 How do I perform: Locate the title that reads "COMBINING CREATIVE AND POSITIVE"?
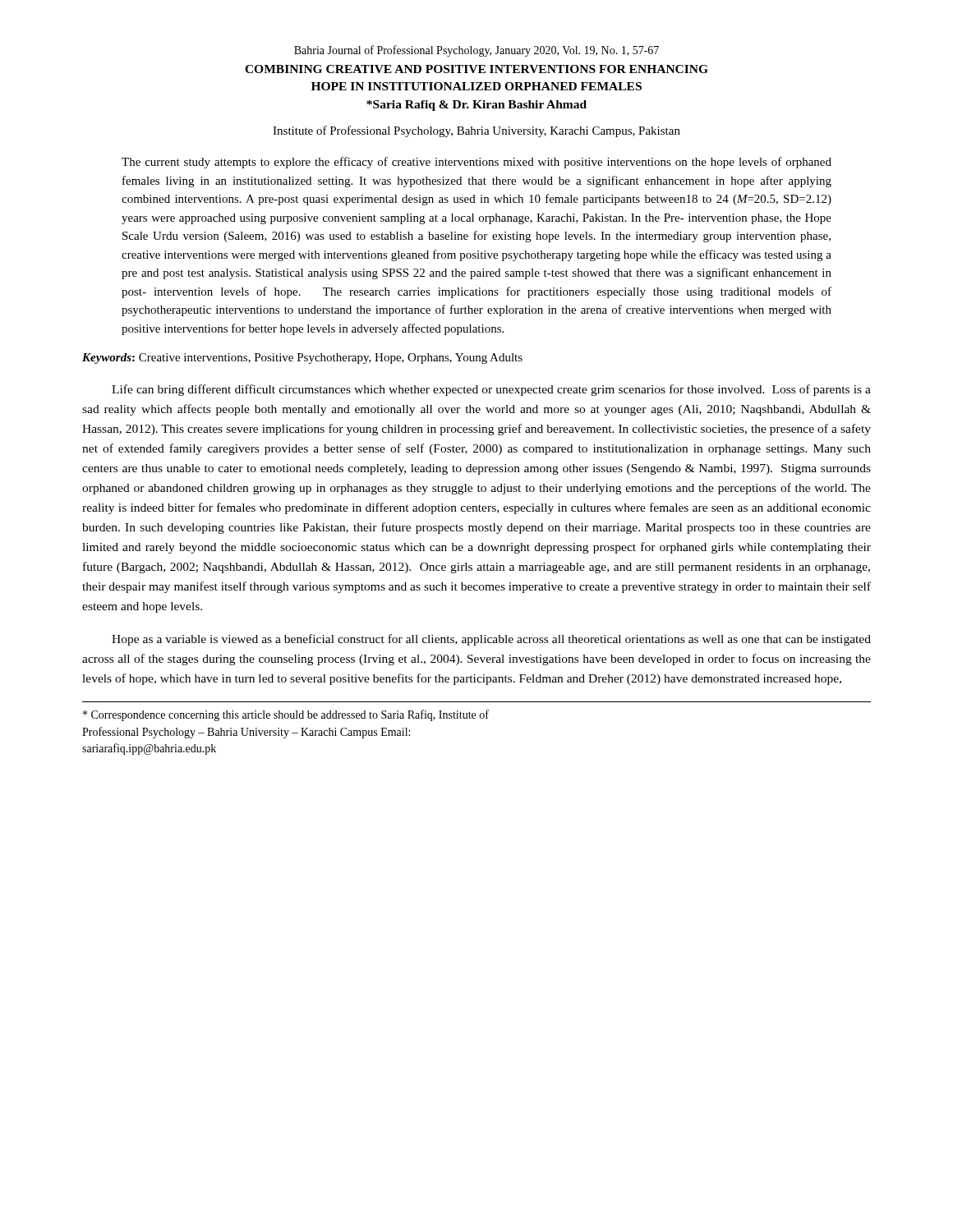pyautogui.click(x=476, y=86)
